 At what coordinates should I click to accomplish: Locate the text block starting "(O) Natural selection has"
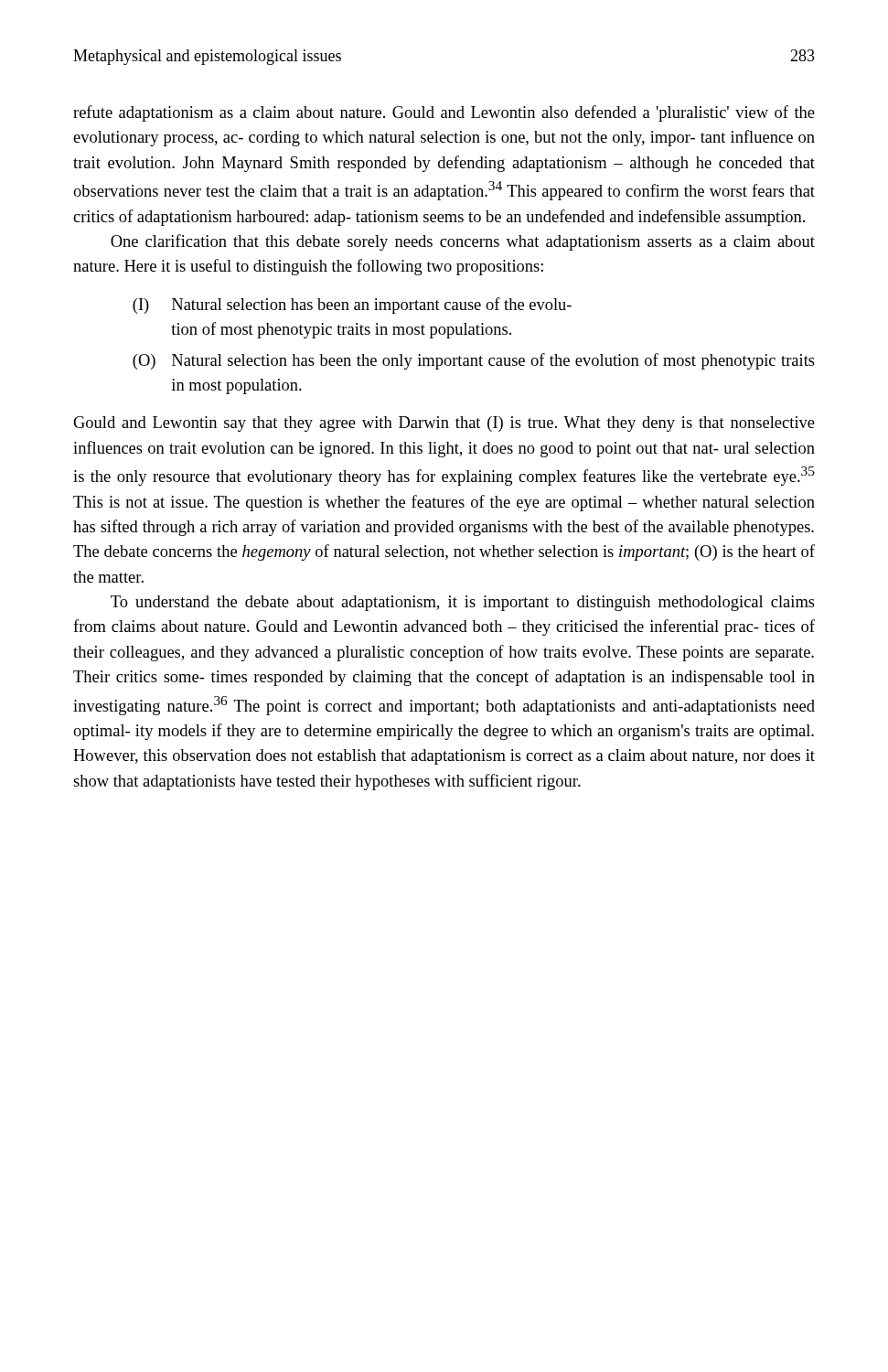click(x=474, y=373)
